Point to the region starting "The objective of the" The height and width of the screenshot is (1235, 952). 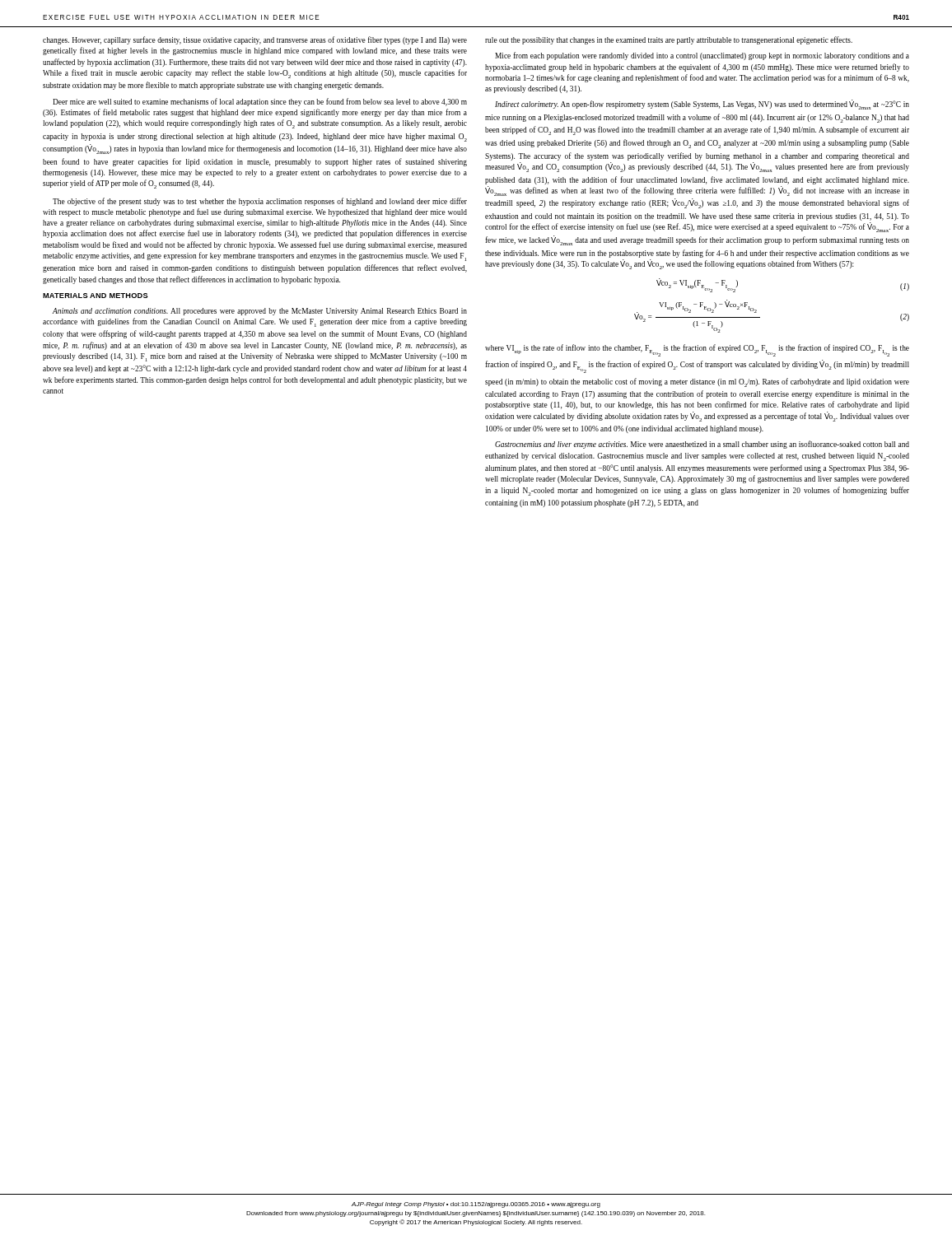(255, 241)
